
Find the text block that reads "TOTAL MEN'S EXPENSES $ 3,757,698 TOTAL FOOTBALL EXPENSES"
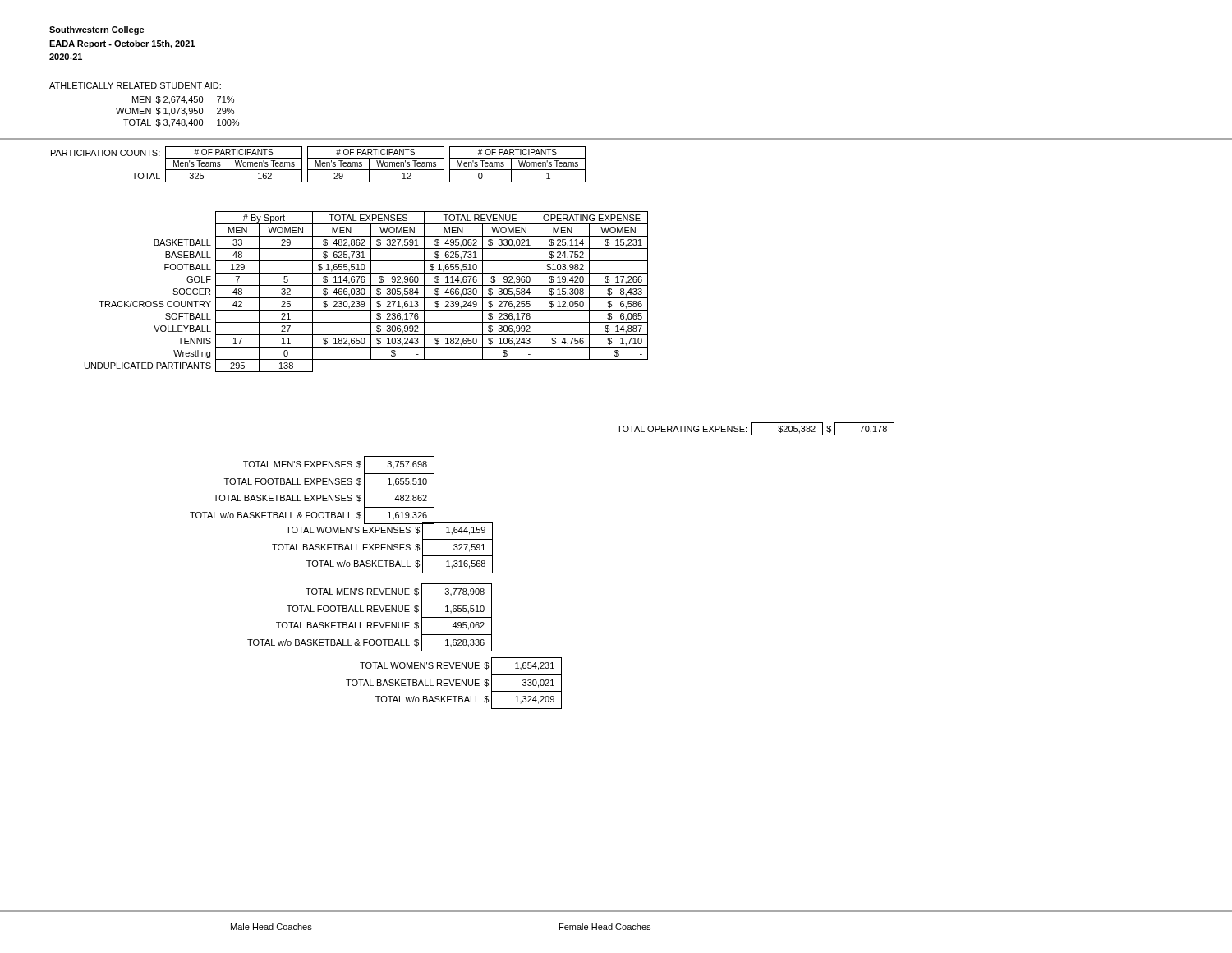point(312,490)
